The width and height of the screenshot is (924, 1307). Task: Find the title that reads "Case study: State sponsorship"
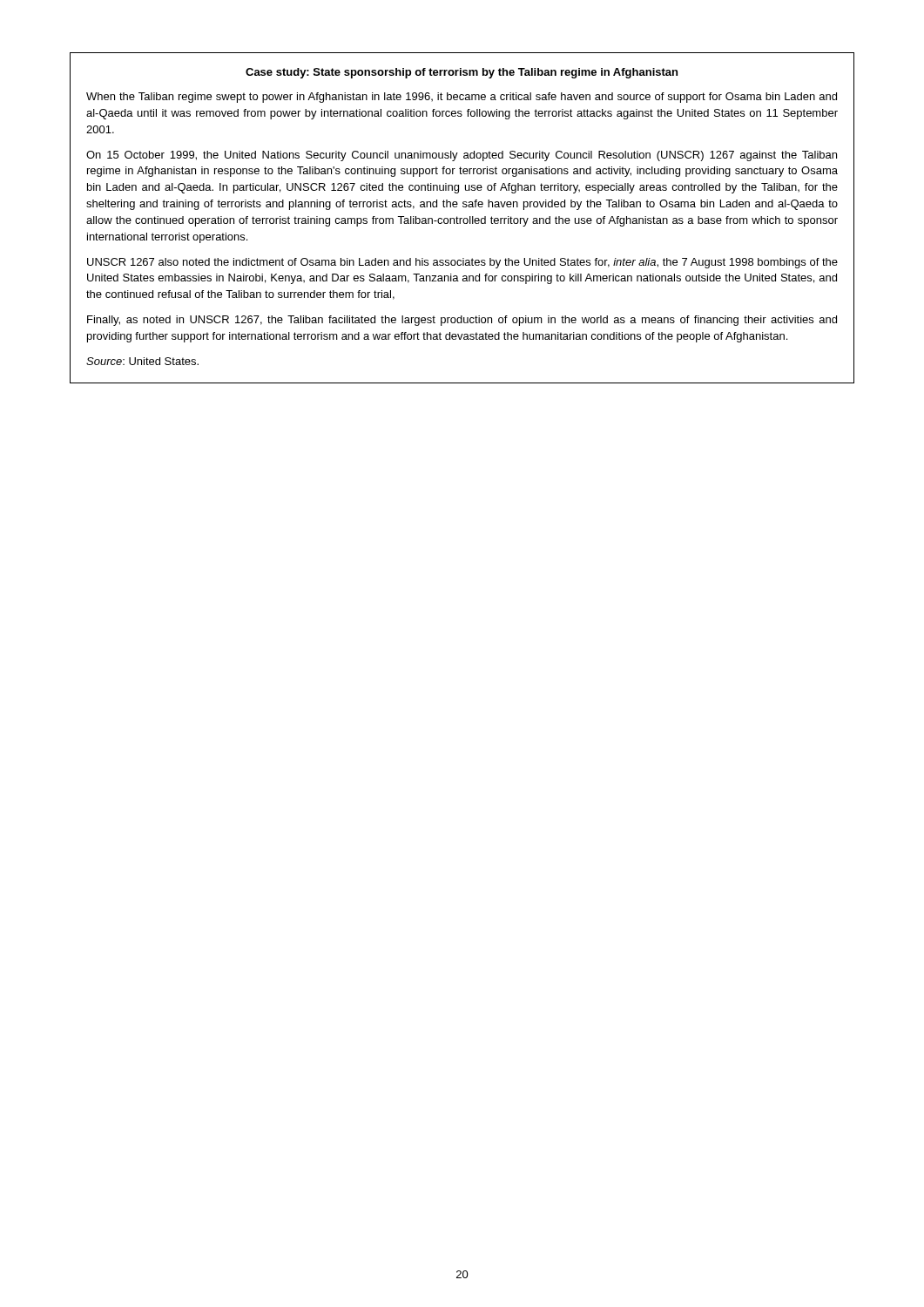462,218
